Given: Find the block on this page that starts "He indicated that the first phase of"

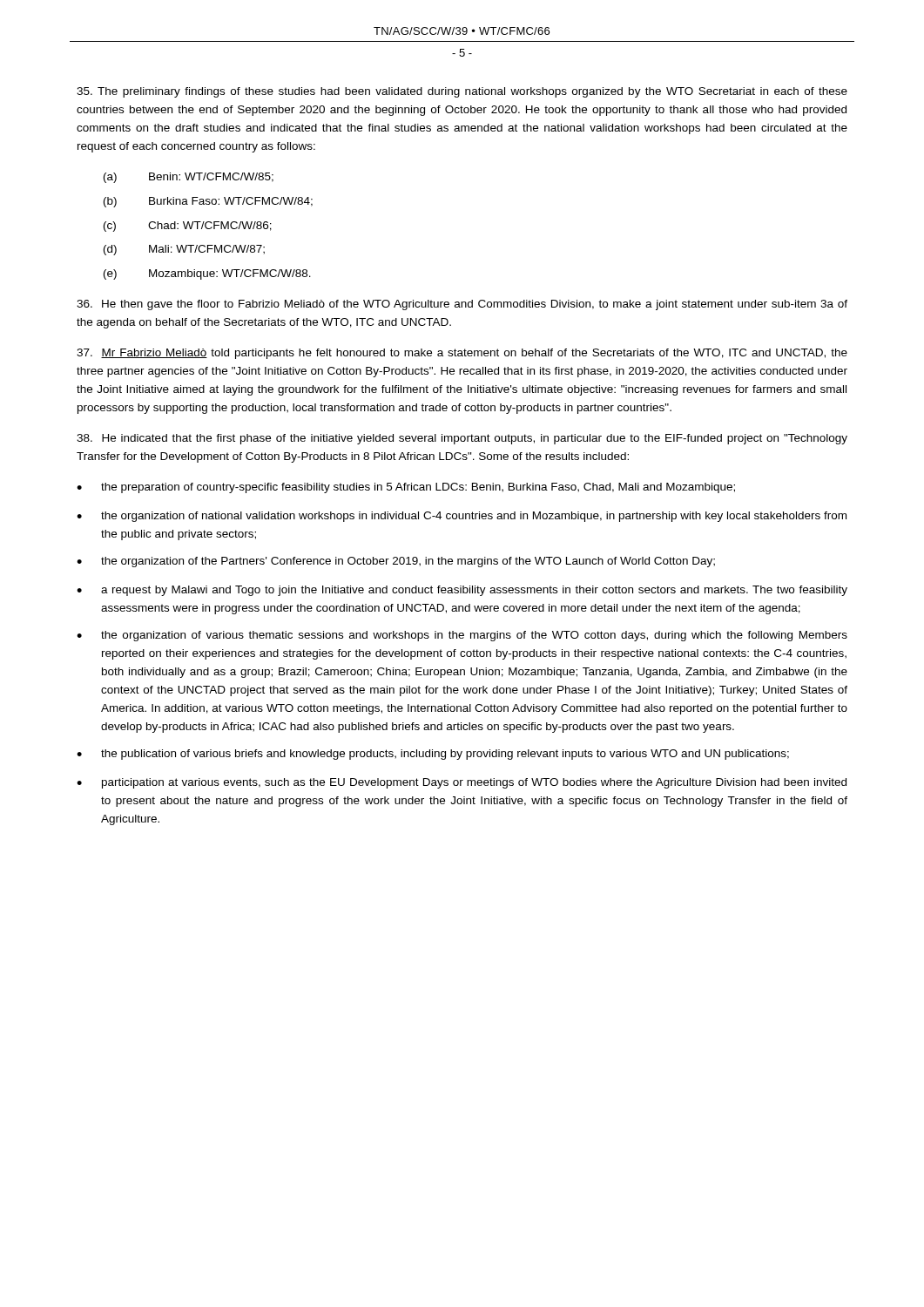Looking at the screenshot, I should tap(462, 447).
